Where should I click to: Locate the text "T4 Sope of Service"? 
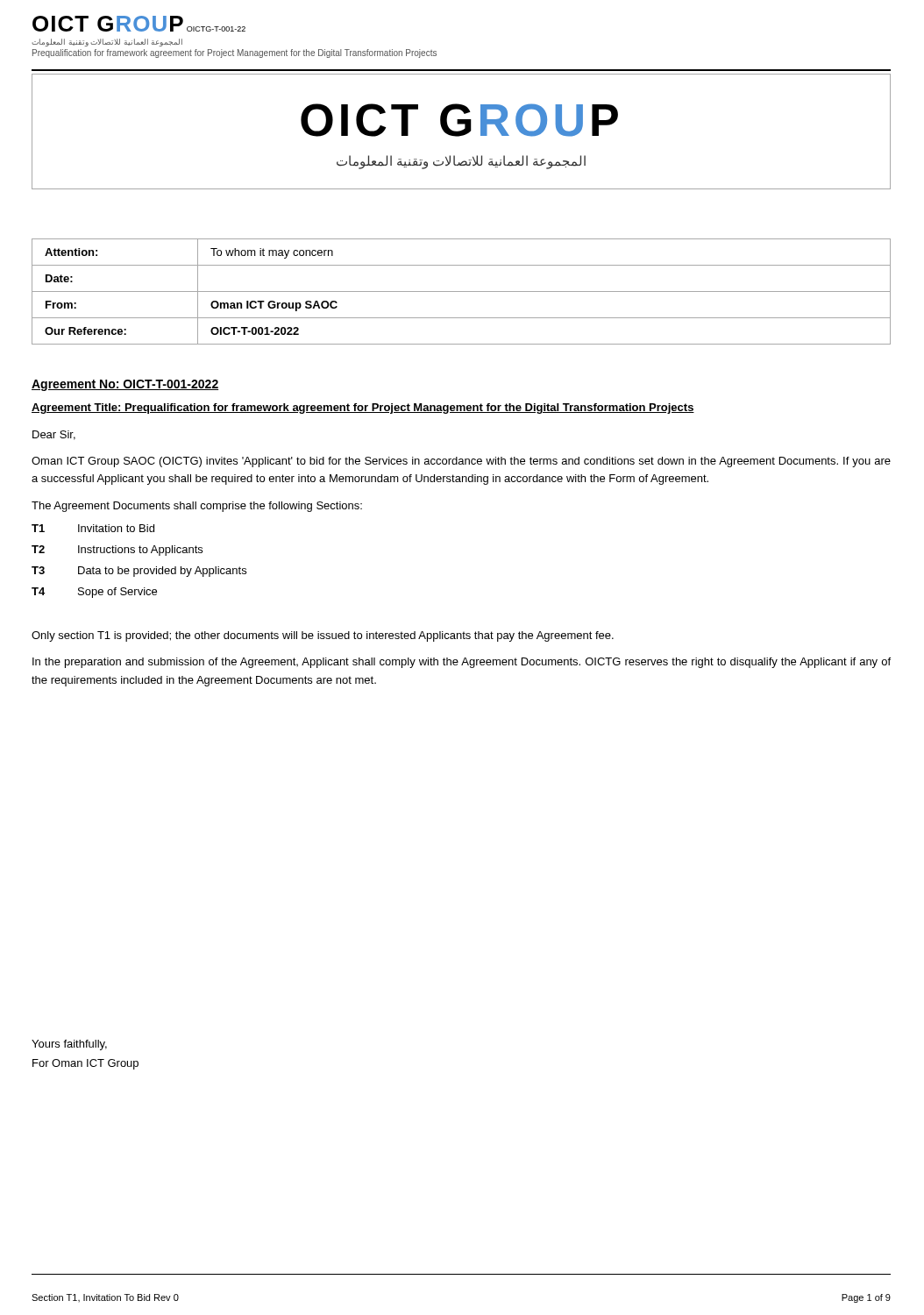[x=94, y=593]
